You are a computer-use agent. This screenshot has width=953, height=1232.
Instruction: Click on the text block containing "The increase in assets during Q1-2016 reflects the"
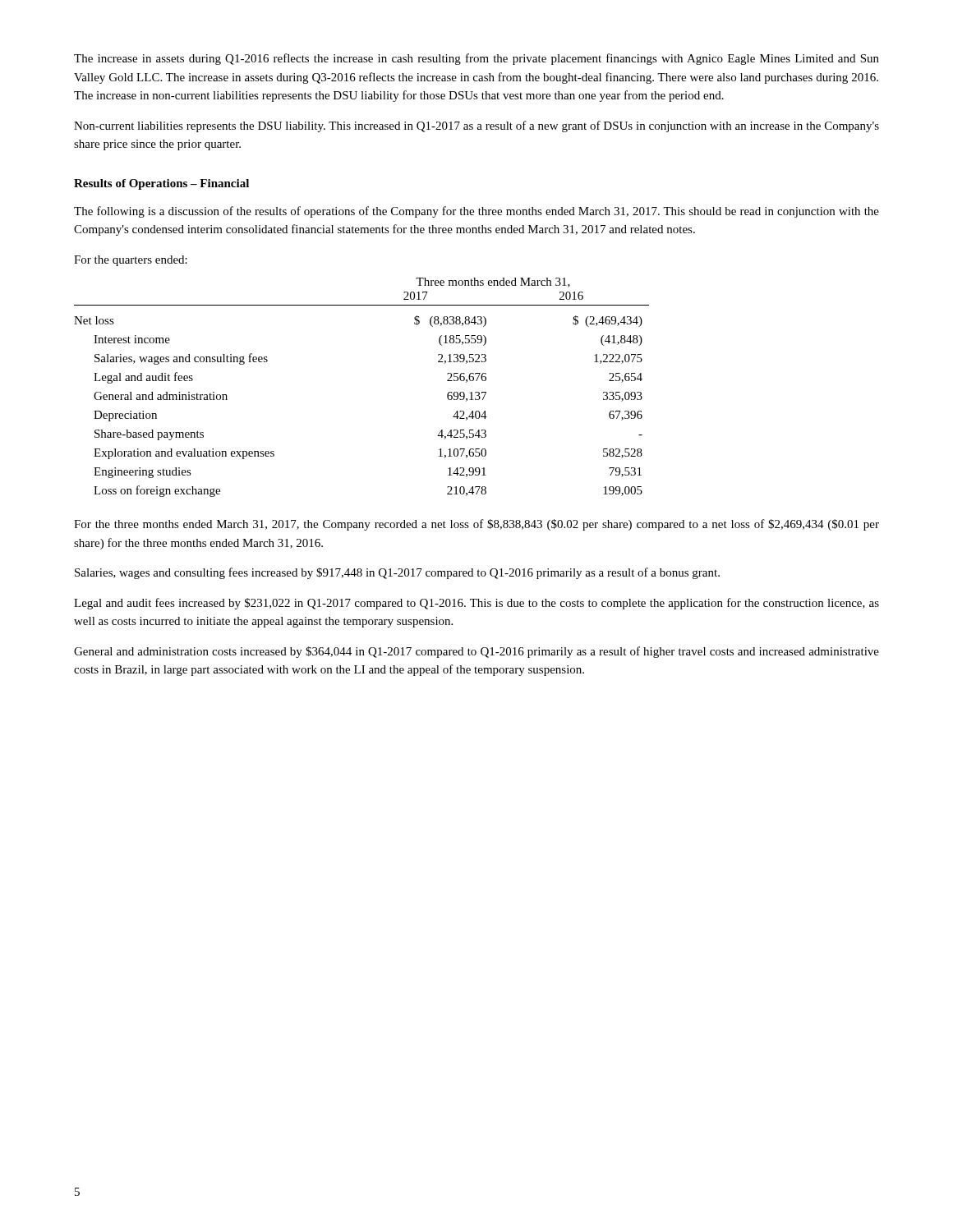pos(476,77)
